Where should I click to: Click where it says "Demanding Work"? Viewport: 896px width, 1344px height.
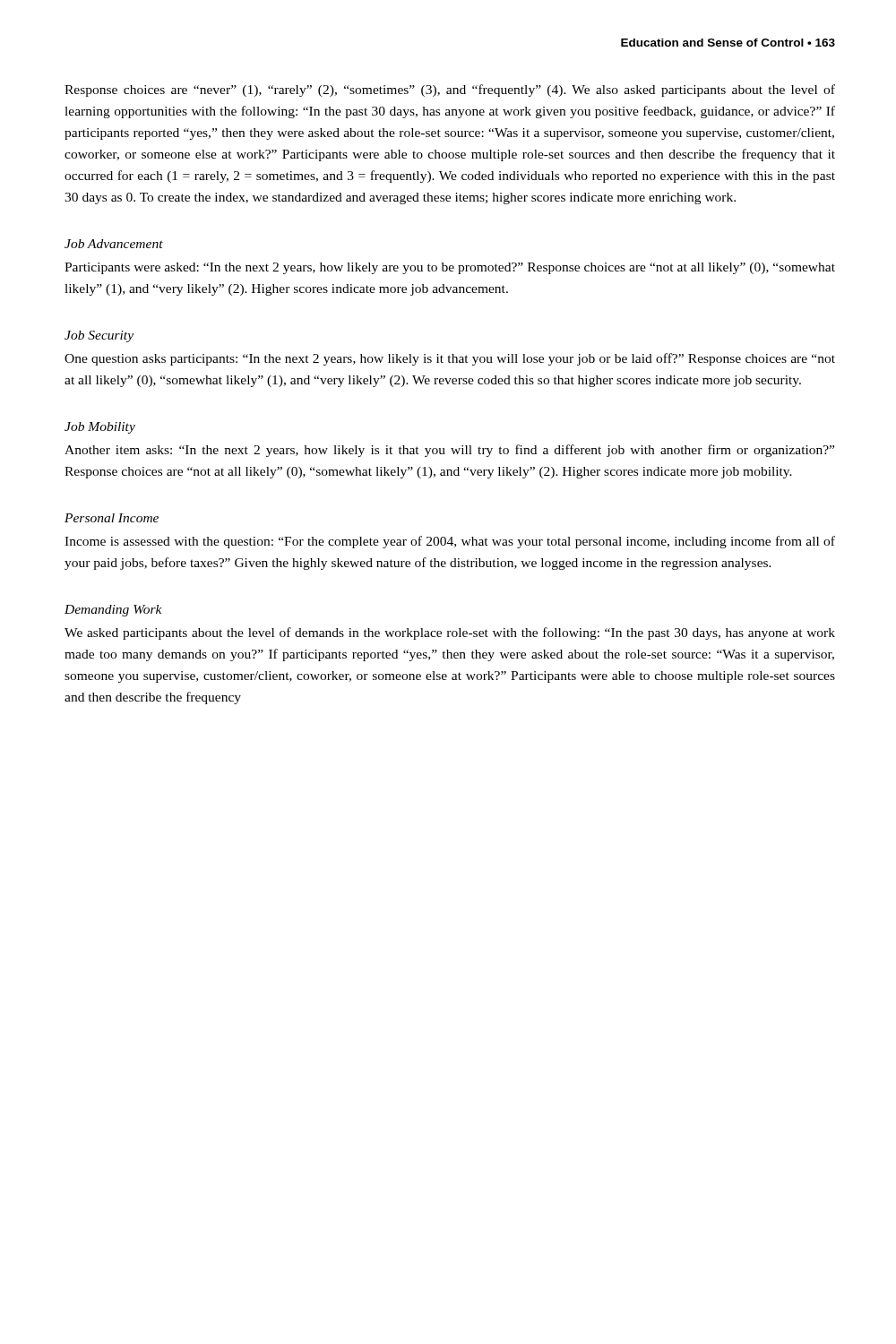113,609
